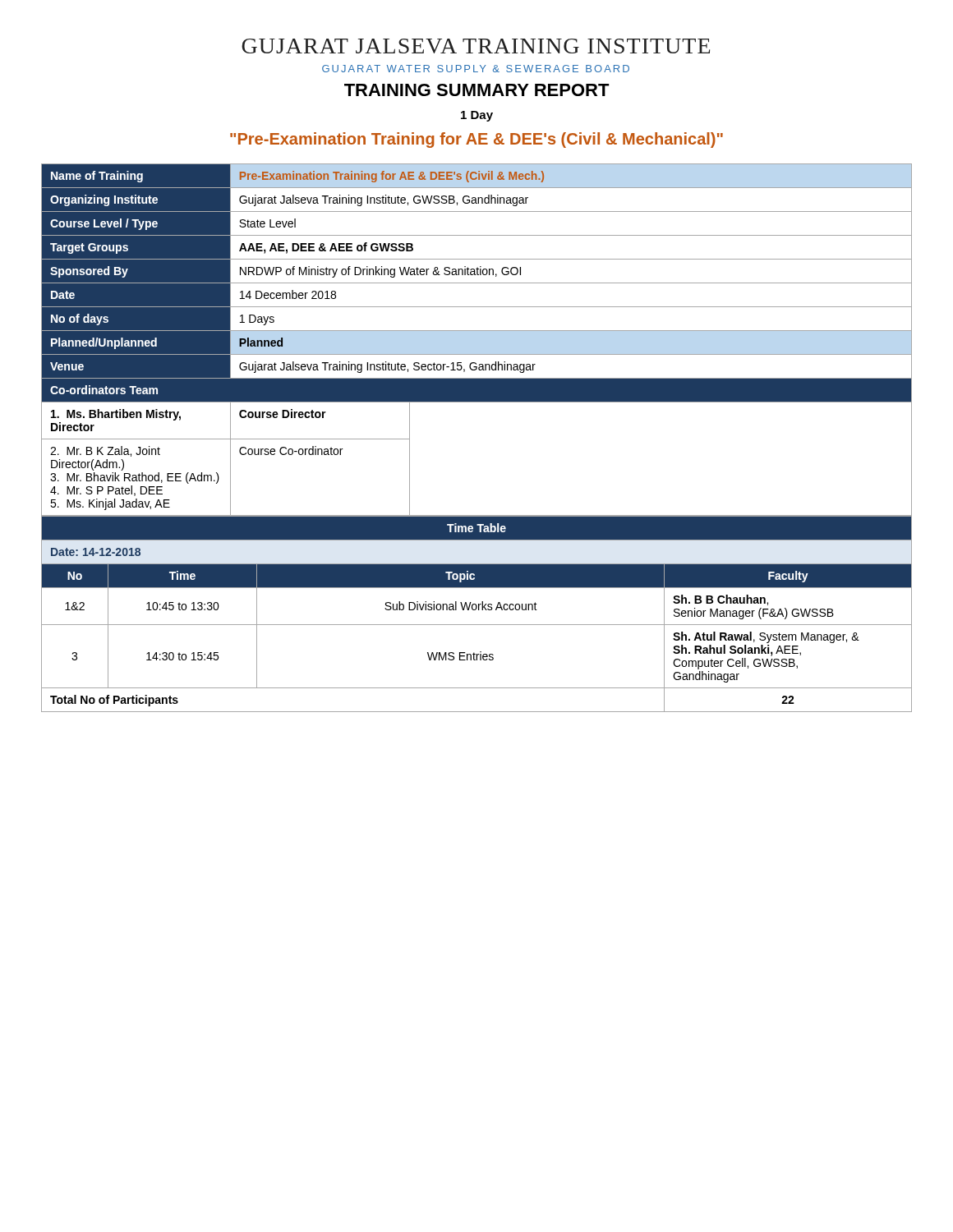The image size is (953, 1232).
Task: Click on the passage starting "TRAINING SUMMARY REPORT"
Action: [x=476, y=90]
